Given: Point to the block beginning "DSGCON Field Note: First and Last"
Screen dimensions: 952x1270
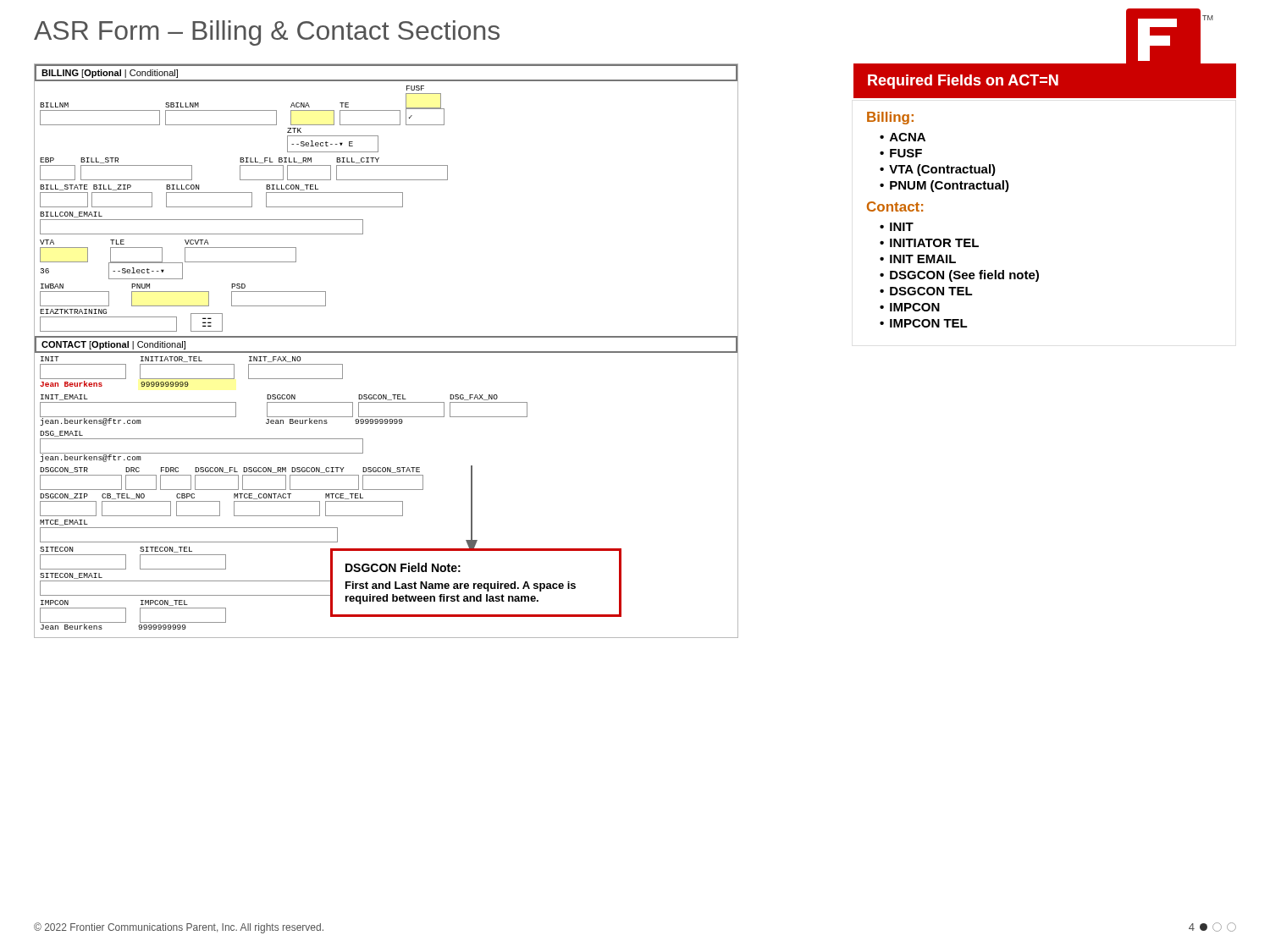Looking at the screenshot, I should point(476,583).
